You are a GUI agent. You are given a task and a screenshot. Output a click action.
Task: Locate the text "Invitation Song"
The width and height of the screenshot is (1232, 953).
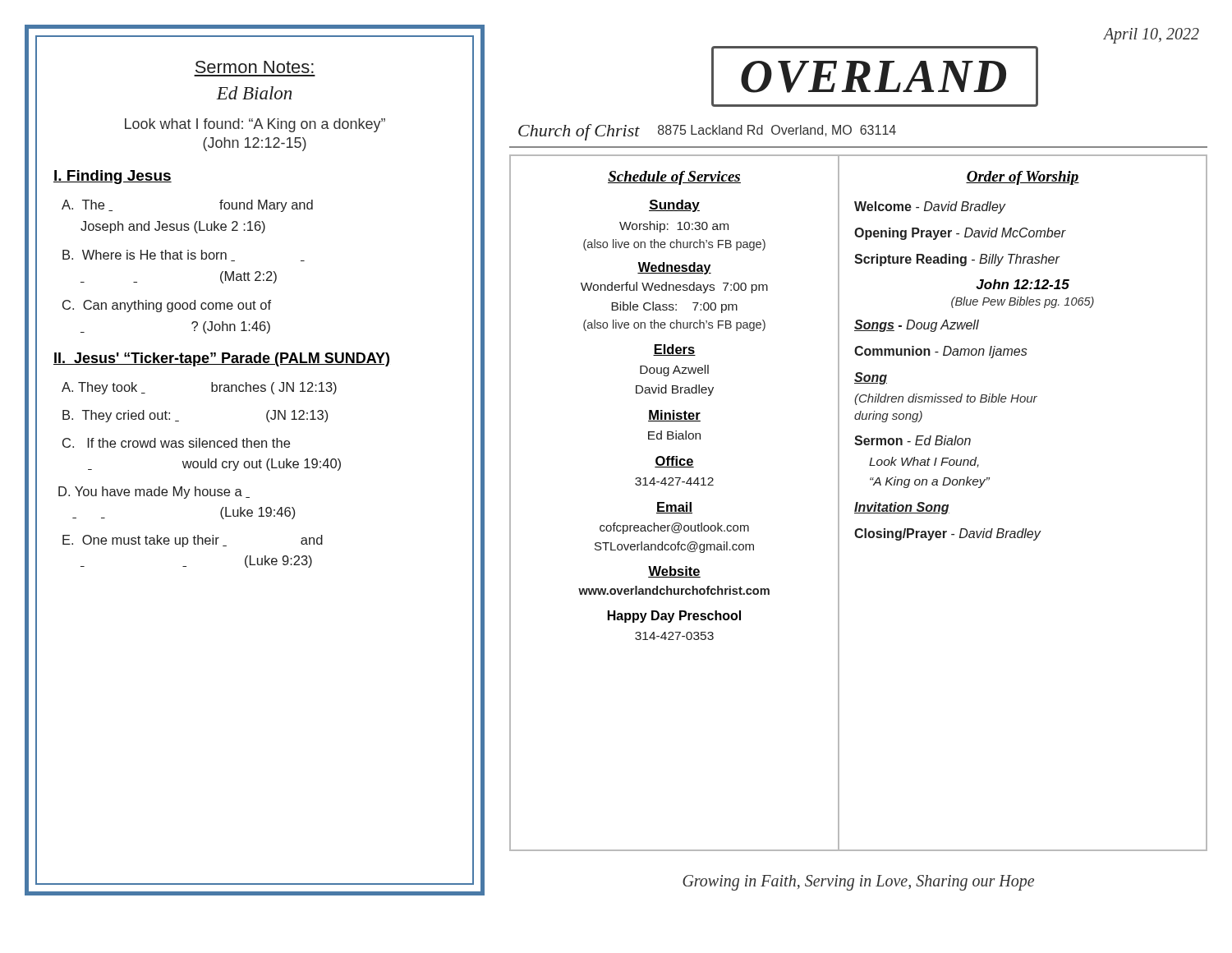(902, 508)
